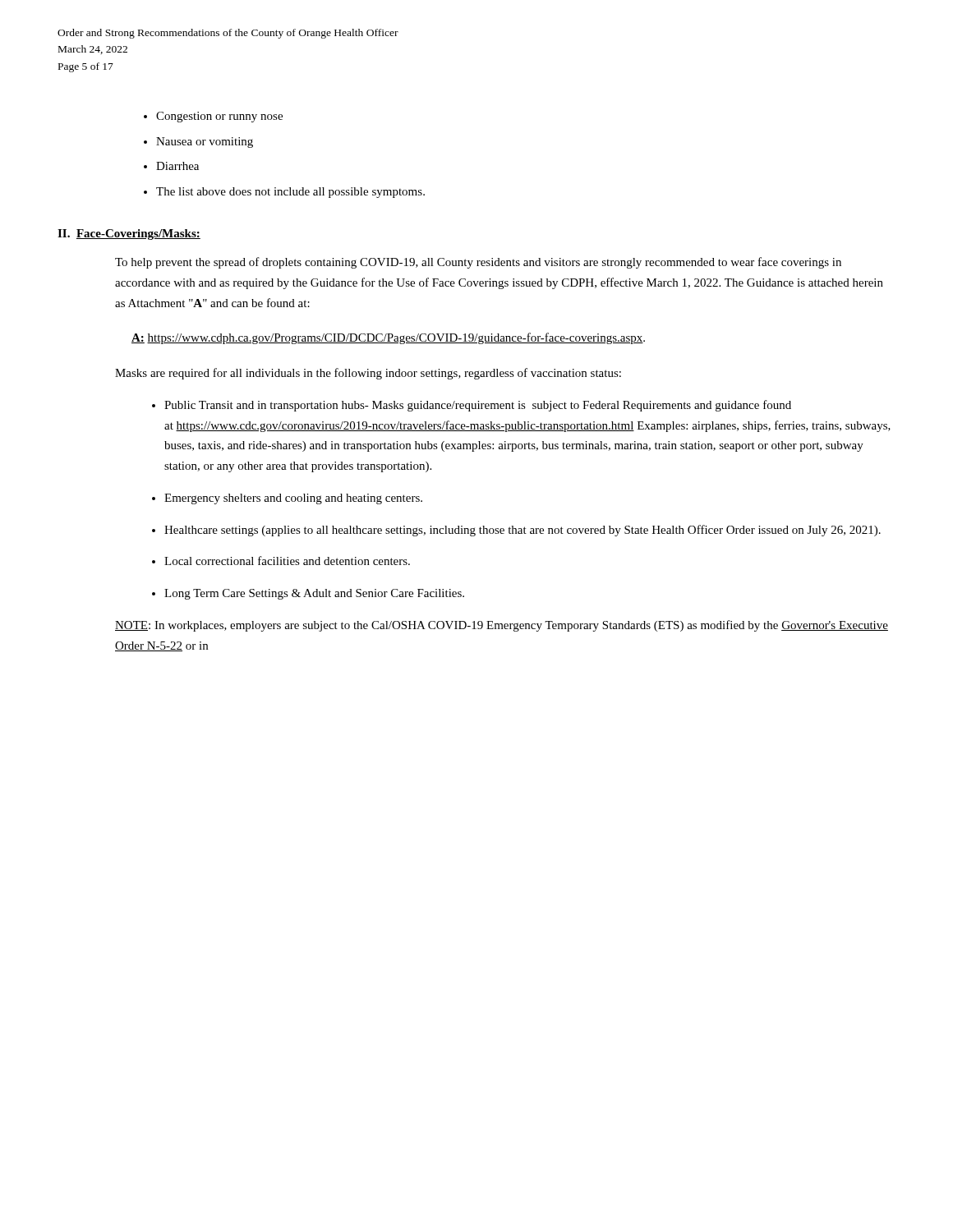Where is the passage that starts "Long Term Care Settings"?
This screenshot has height=1232, width=953.
click(315, 593)
